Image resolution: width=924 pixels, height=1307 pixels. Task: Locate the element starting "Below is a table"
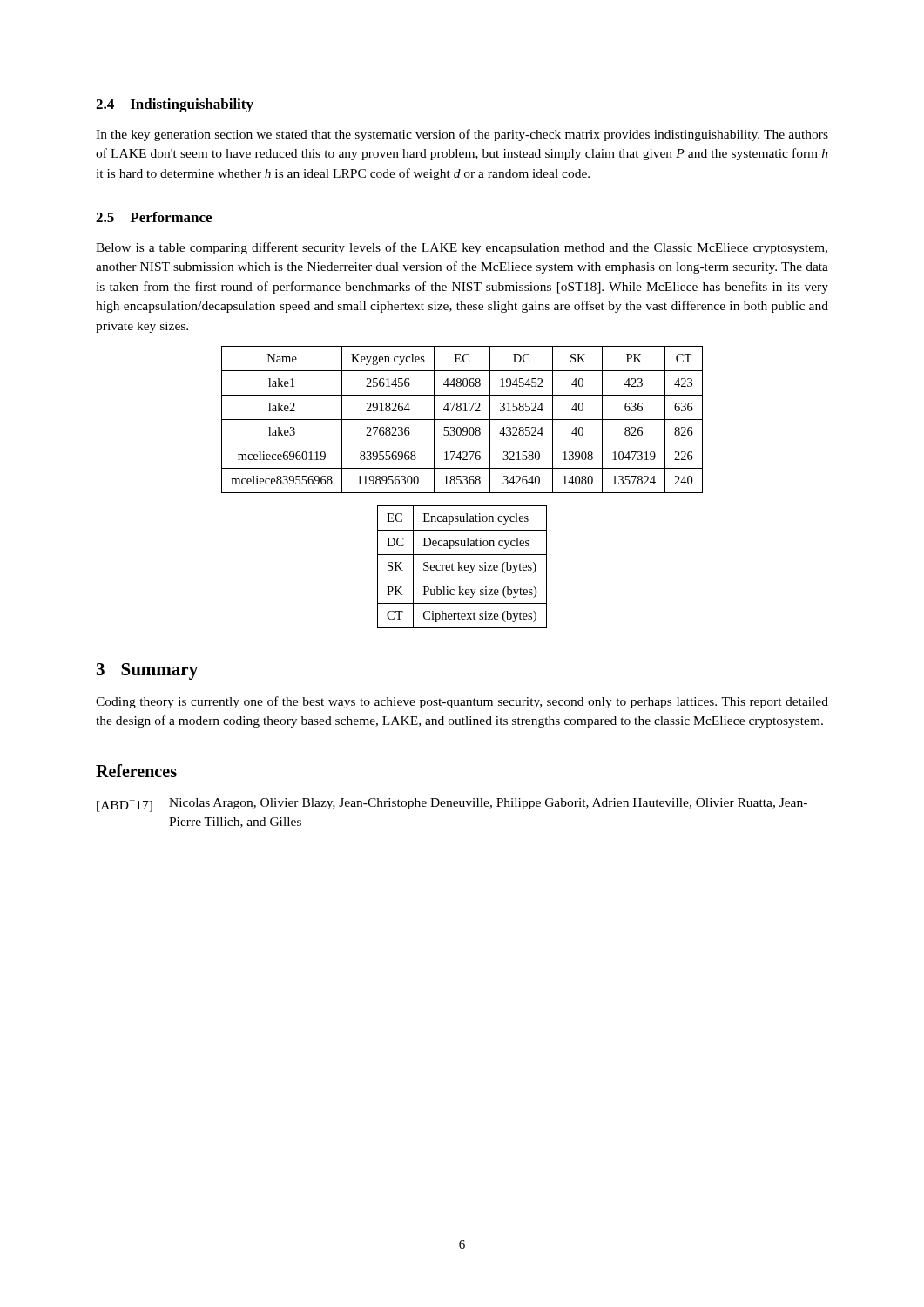[462, 287]
